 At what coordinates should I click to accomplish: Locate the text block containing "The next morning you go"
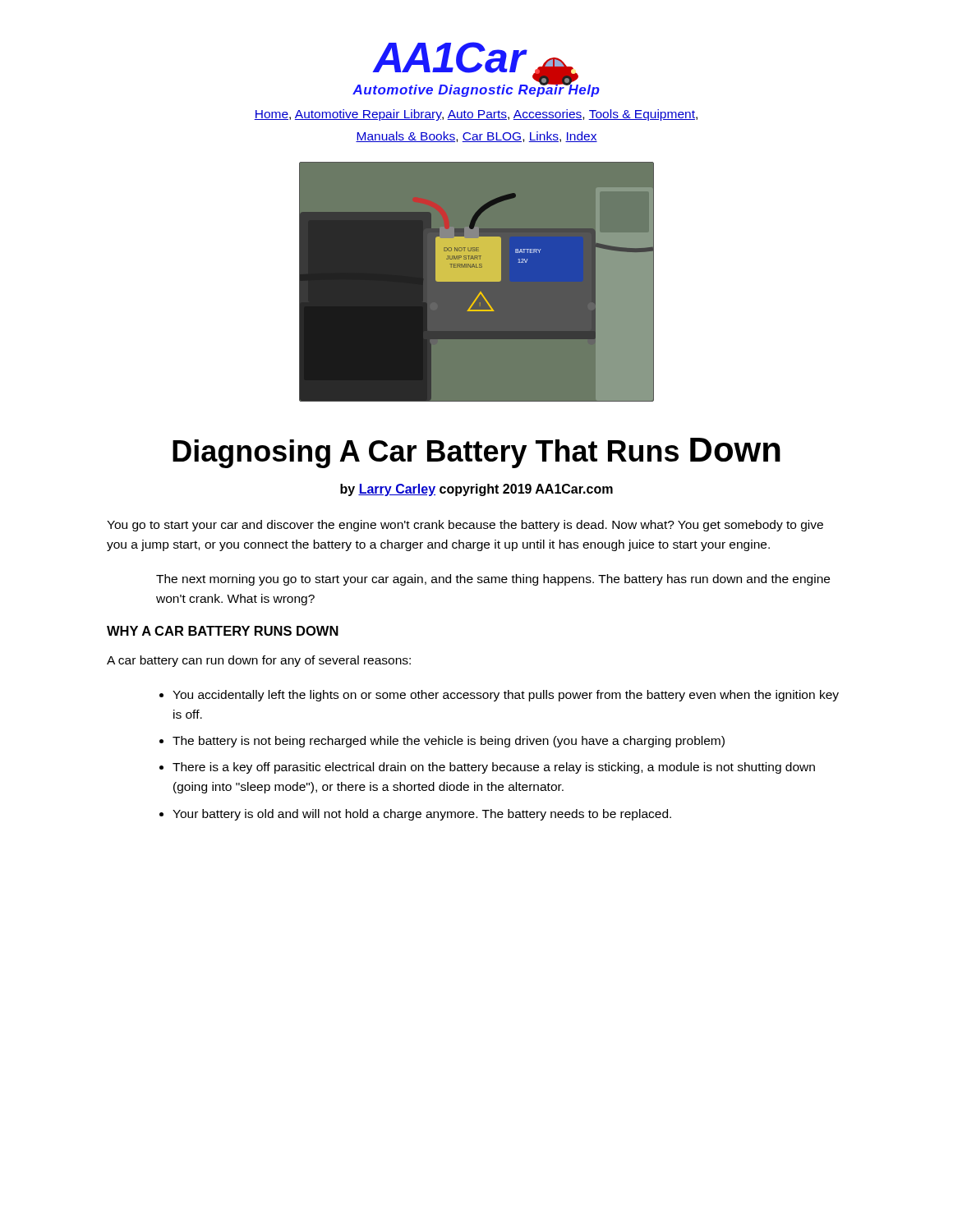pos(493,589)
